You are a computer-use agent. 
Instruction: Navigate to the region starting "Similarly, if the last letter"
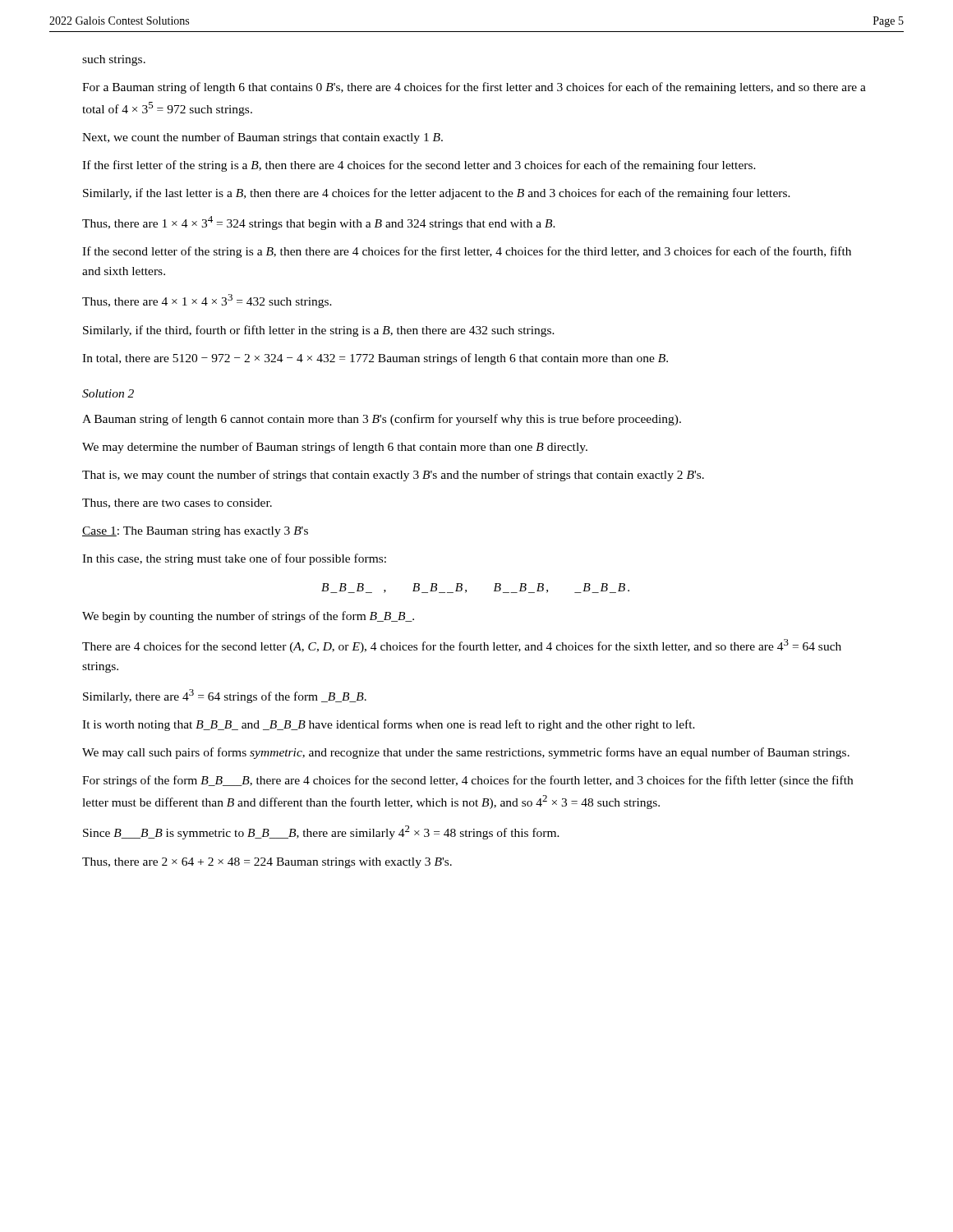pyautogui.click(x=436, y=193)
